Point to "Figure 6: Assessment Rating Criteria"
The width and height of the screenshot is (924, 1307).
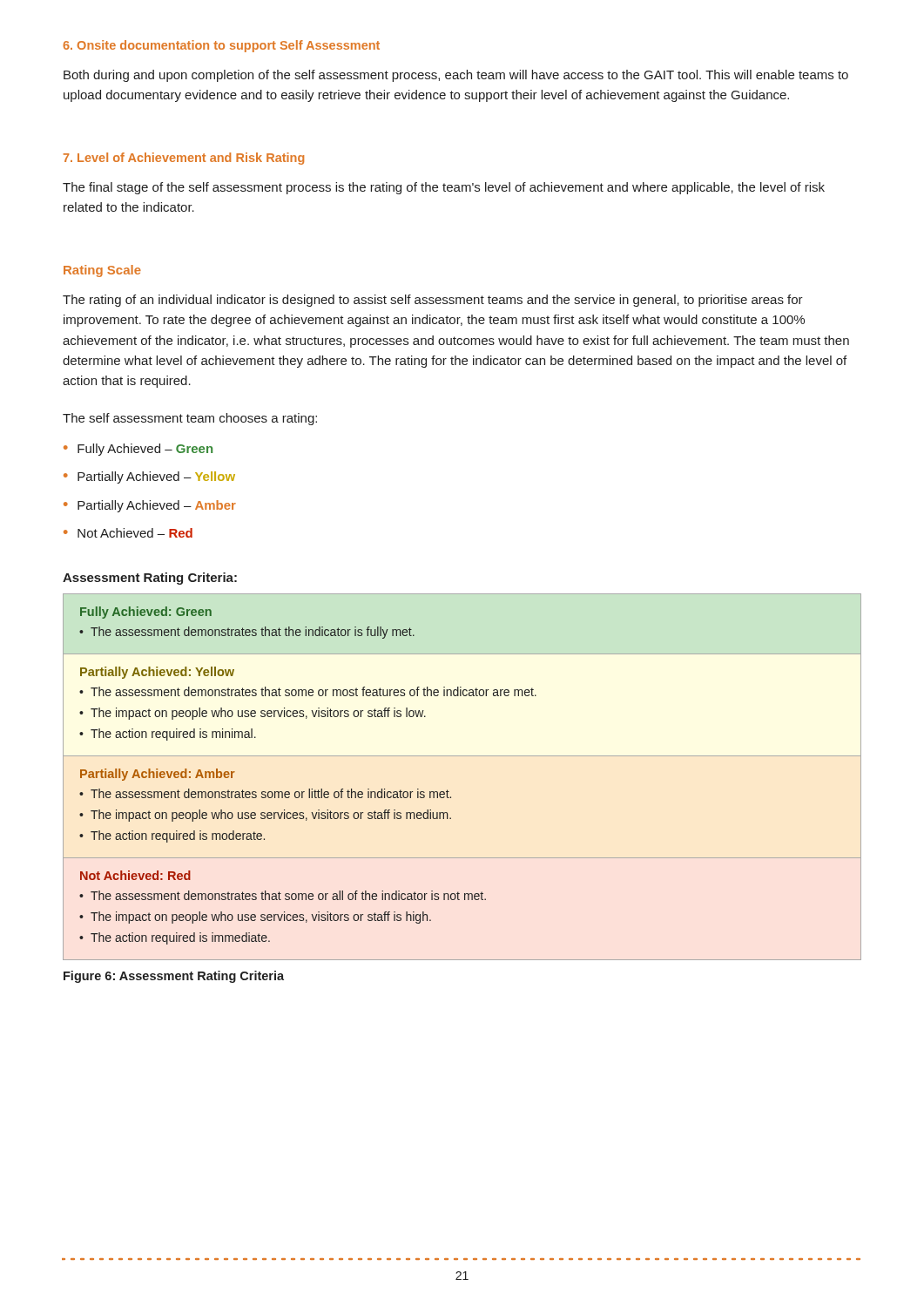pos(173,976)
